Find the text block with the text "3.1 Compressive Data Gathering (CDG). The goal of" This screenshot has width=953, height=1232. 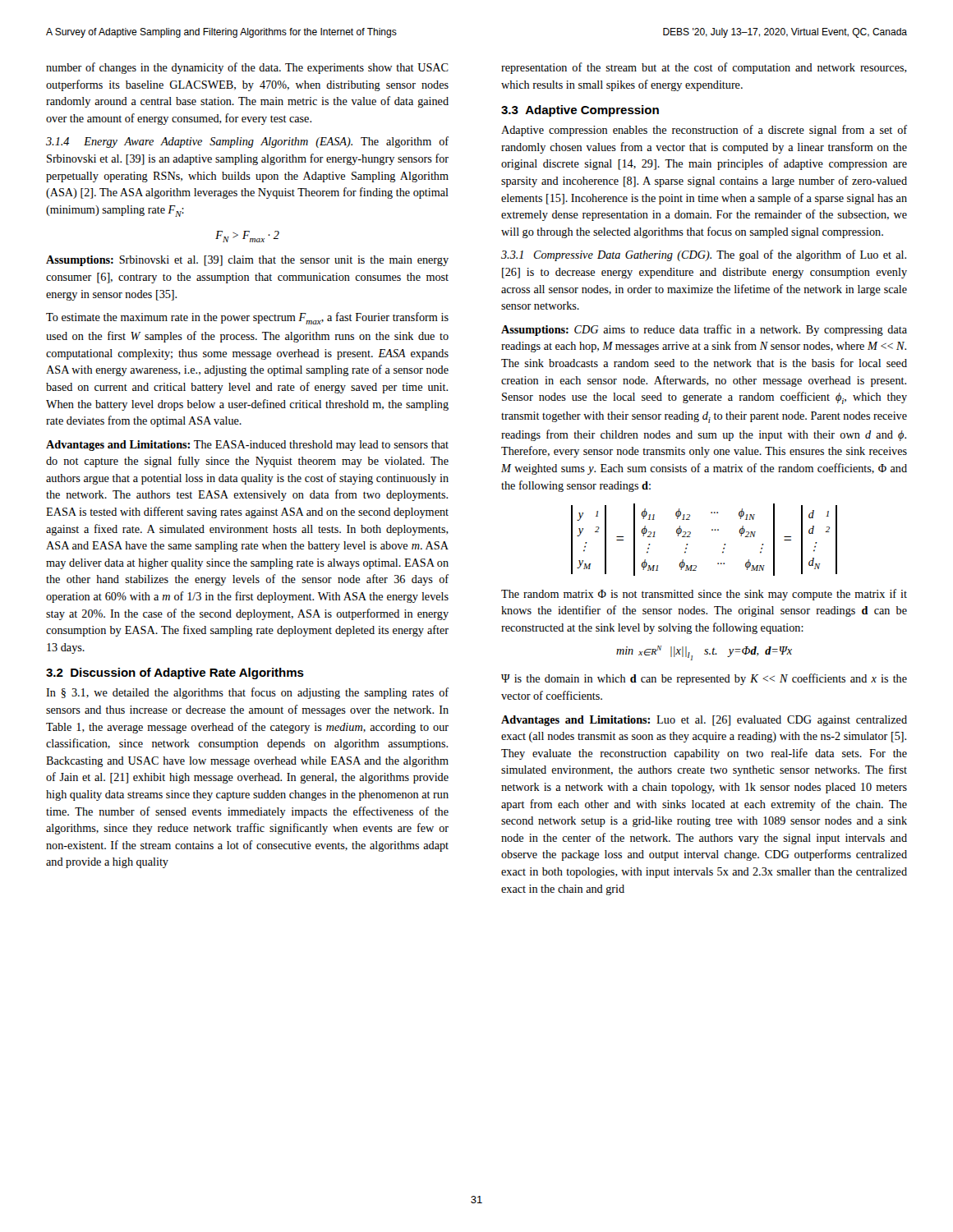(x=704, y=370)
